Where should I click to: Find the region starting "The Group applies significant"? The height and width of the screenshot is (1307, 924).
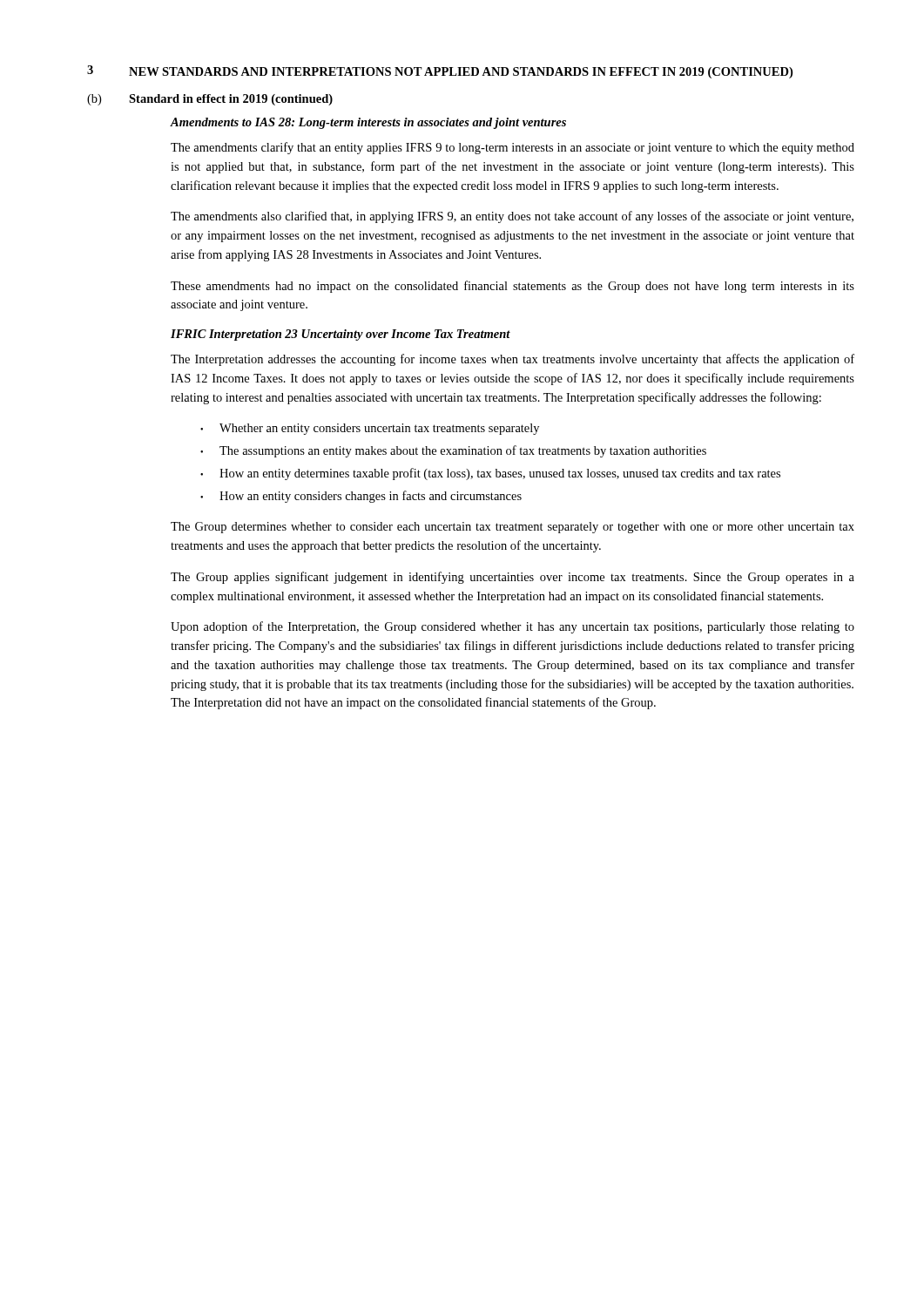pos(512,586)
